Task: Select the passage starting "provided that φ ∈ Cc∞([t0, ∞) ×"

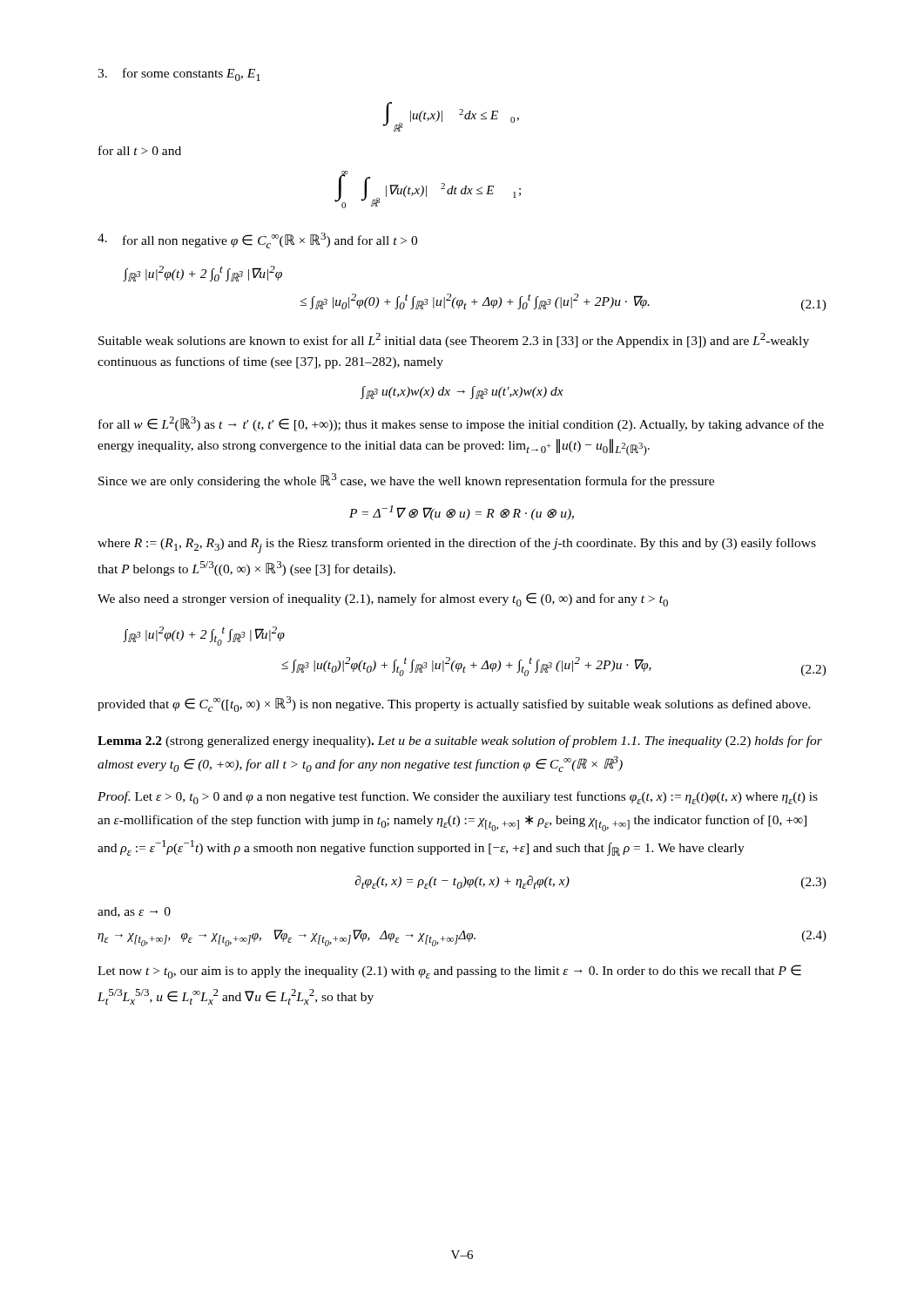Action: point(454,704)
